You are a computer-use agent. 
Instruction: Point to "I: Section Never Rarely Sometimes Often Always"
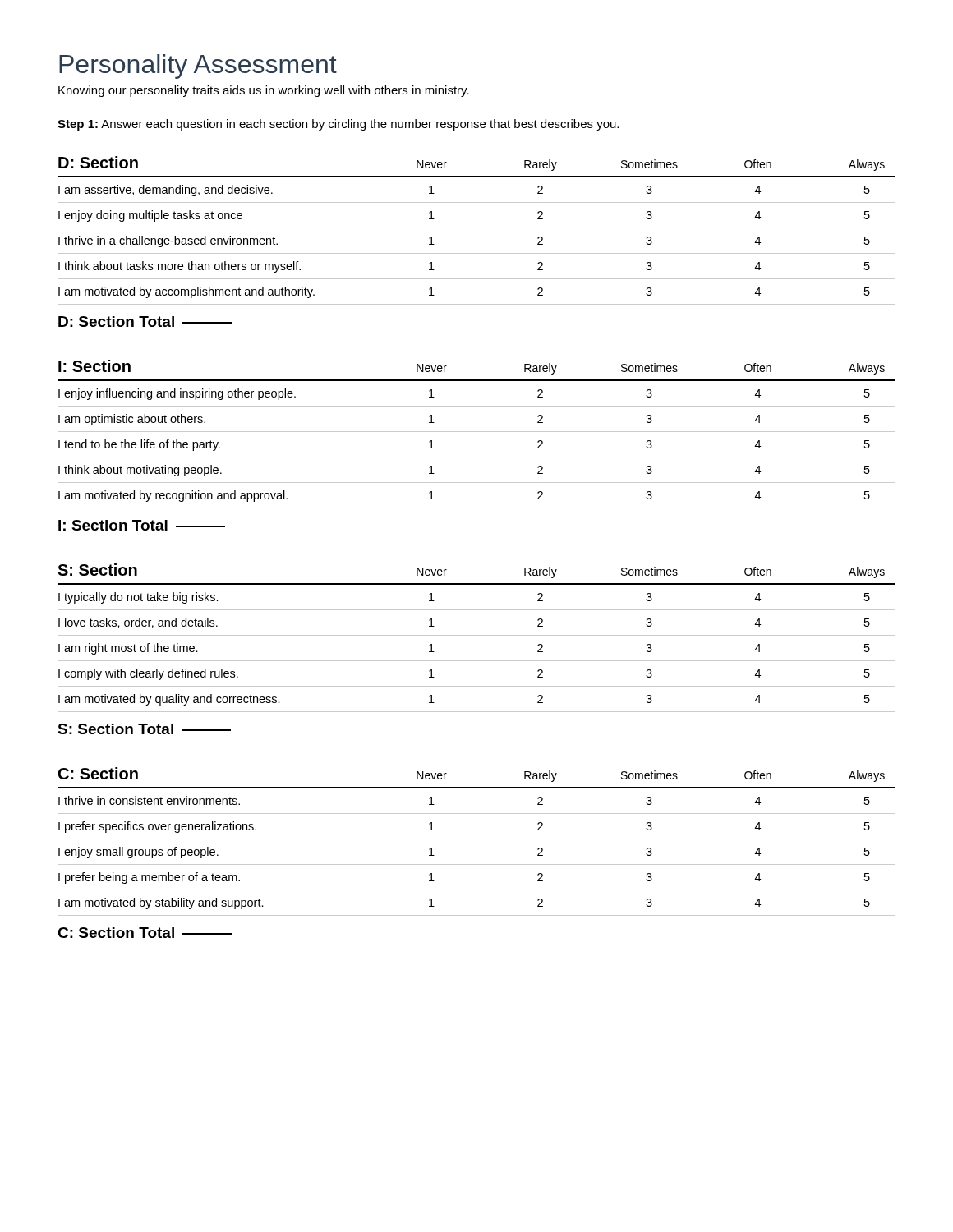pos(476,369)
